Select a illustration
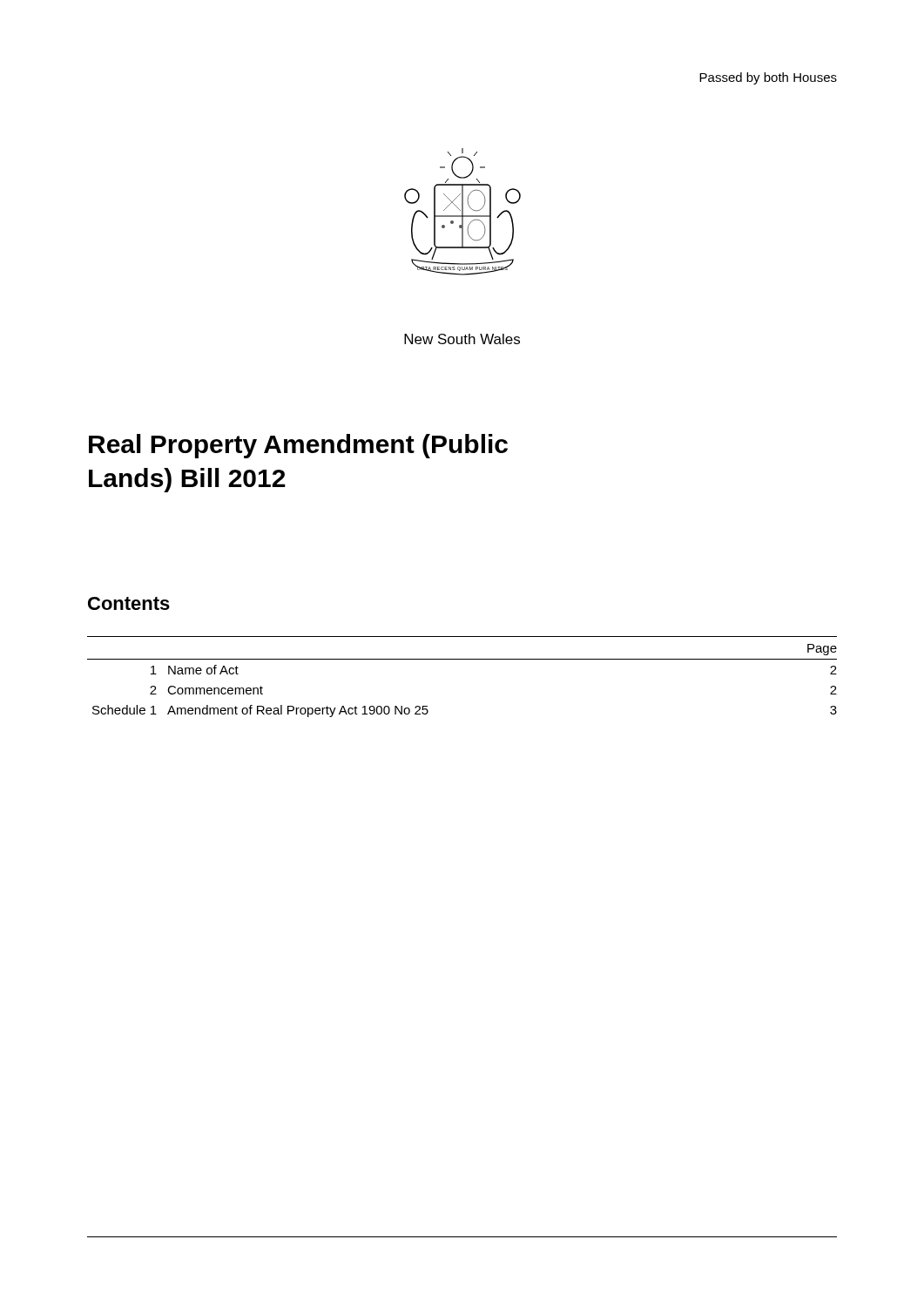Image resolution: width=924 pixels, height=1307 pixels. coord(462,220)
